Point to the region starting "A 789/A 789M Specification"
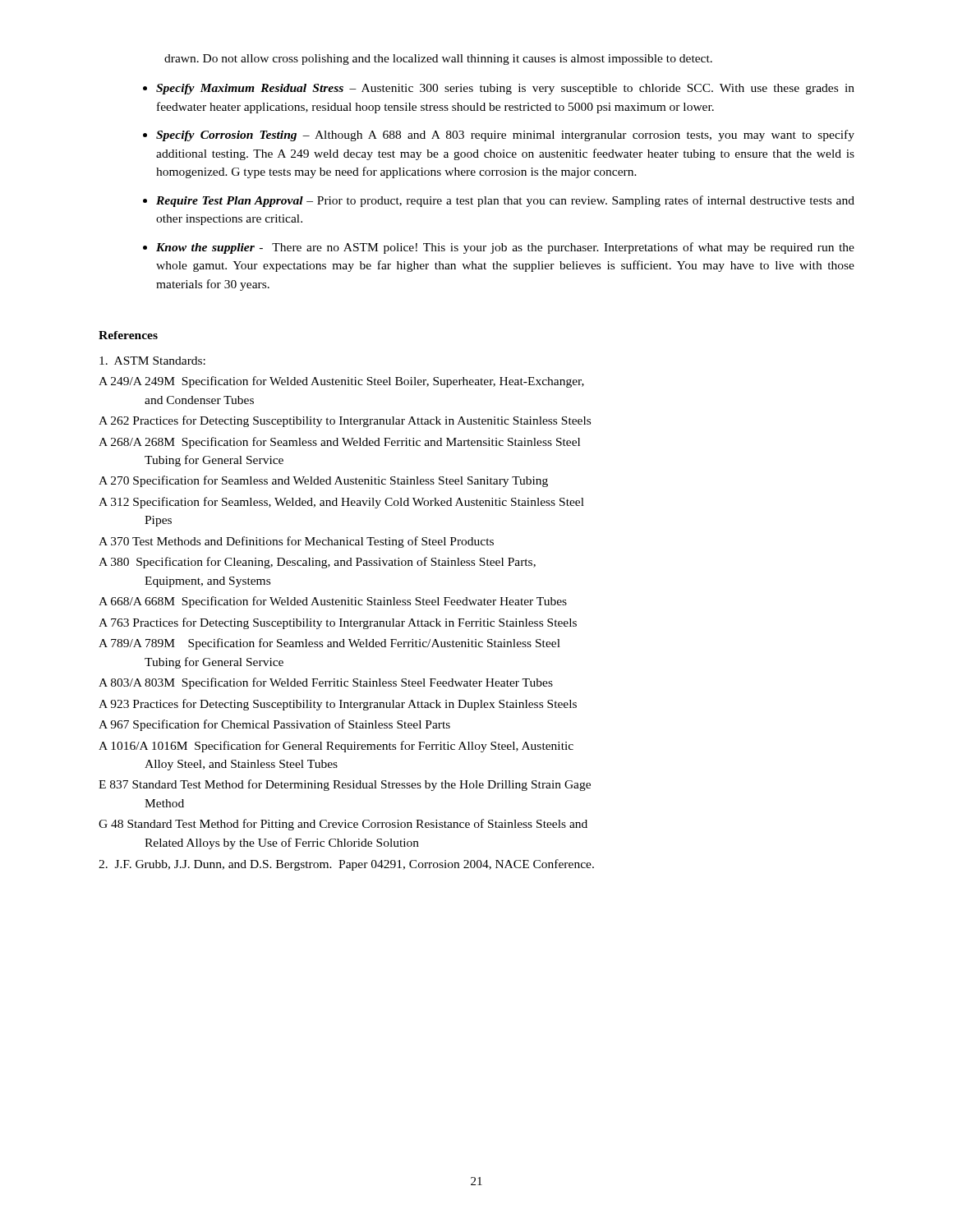Viewport: 953px width, 1232px height. (x=476, y=654)
